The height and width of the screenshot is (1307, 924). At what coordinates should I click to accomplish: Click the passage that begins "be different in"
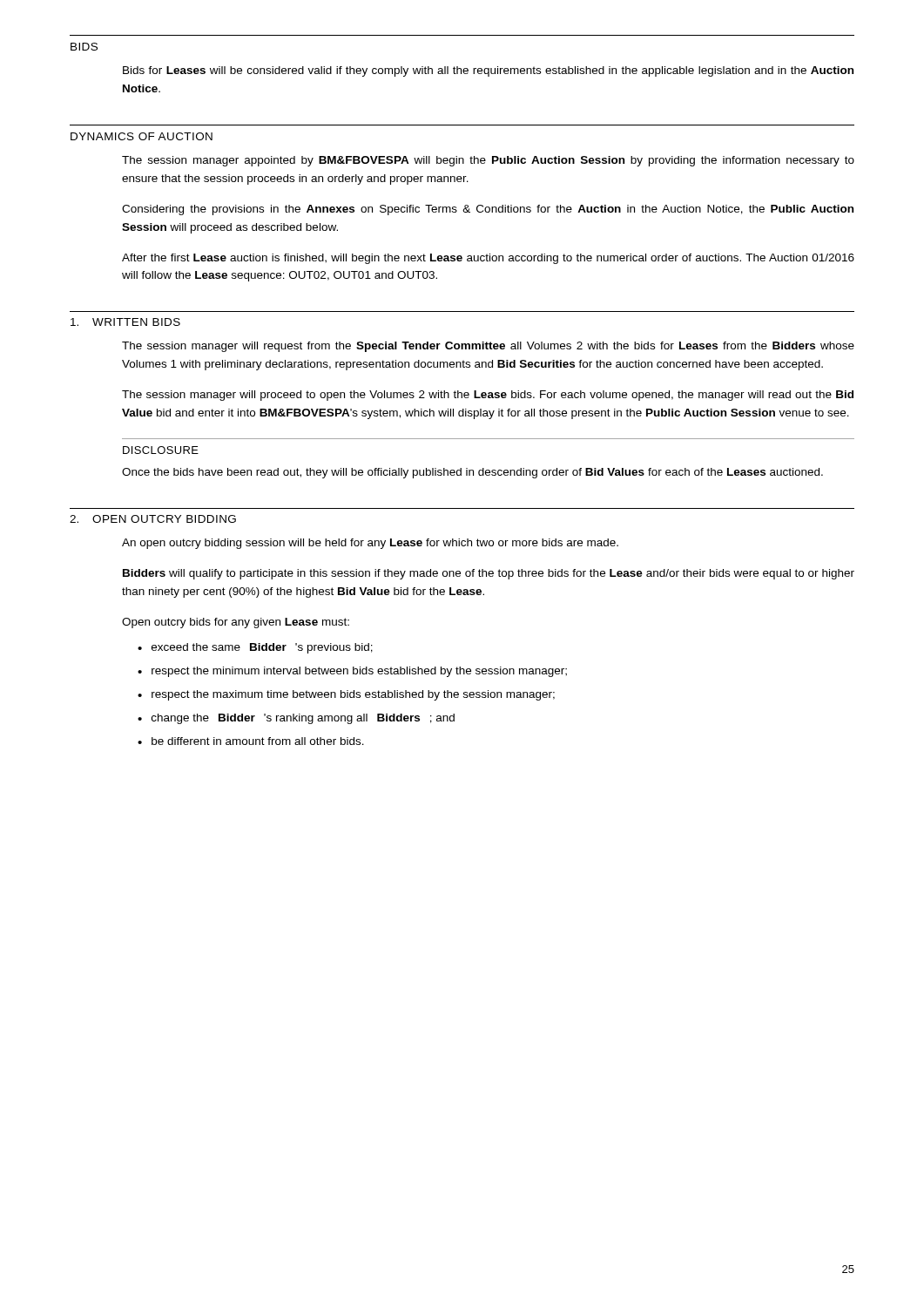pyautogui.click(x=251, y=741)
